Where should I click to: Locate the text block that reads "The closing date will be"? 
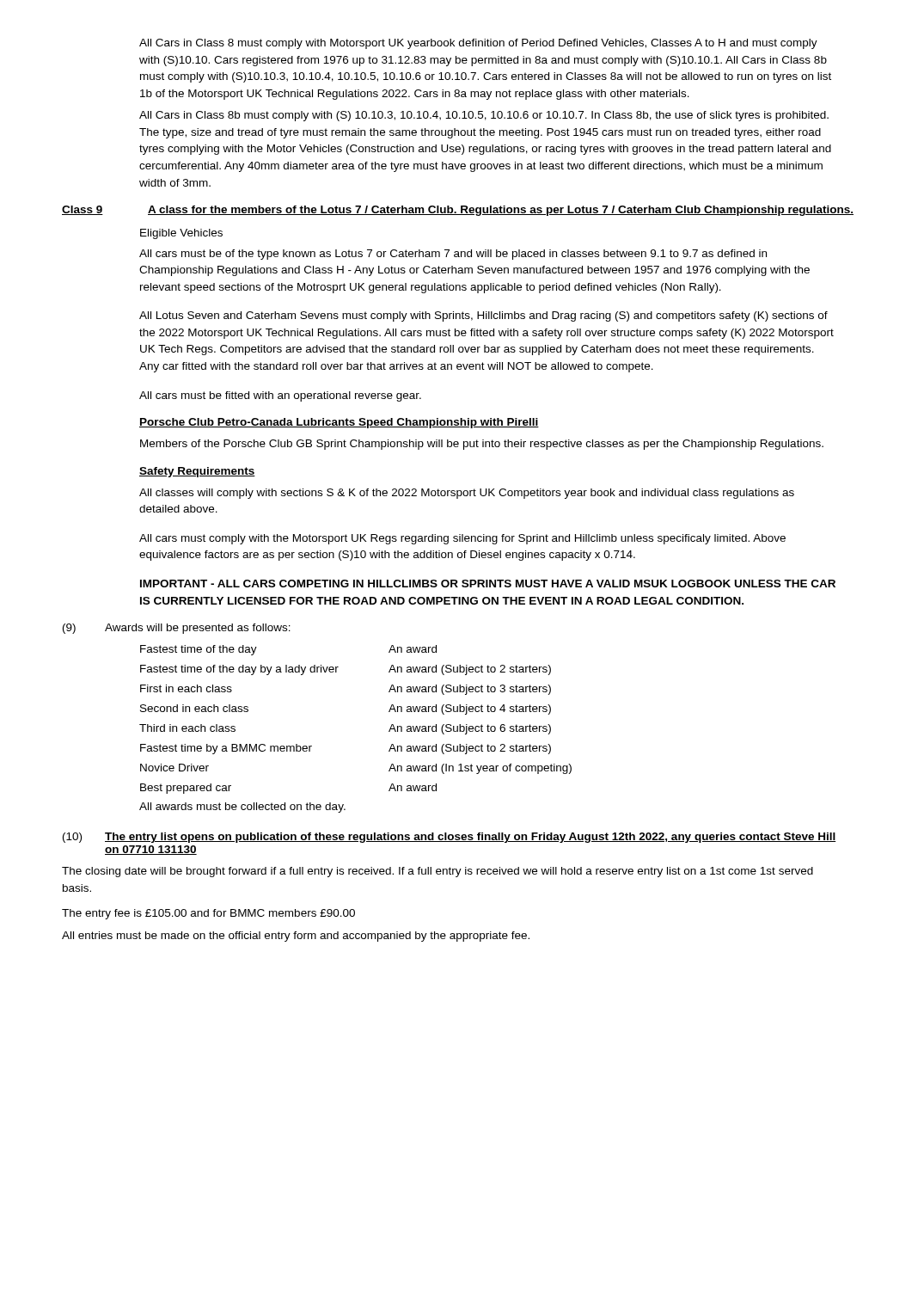[x=449, y=880]
